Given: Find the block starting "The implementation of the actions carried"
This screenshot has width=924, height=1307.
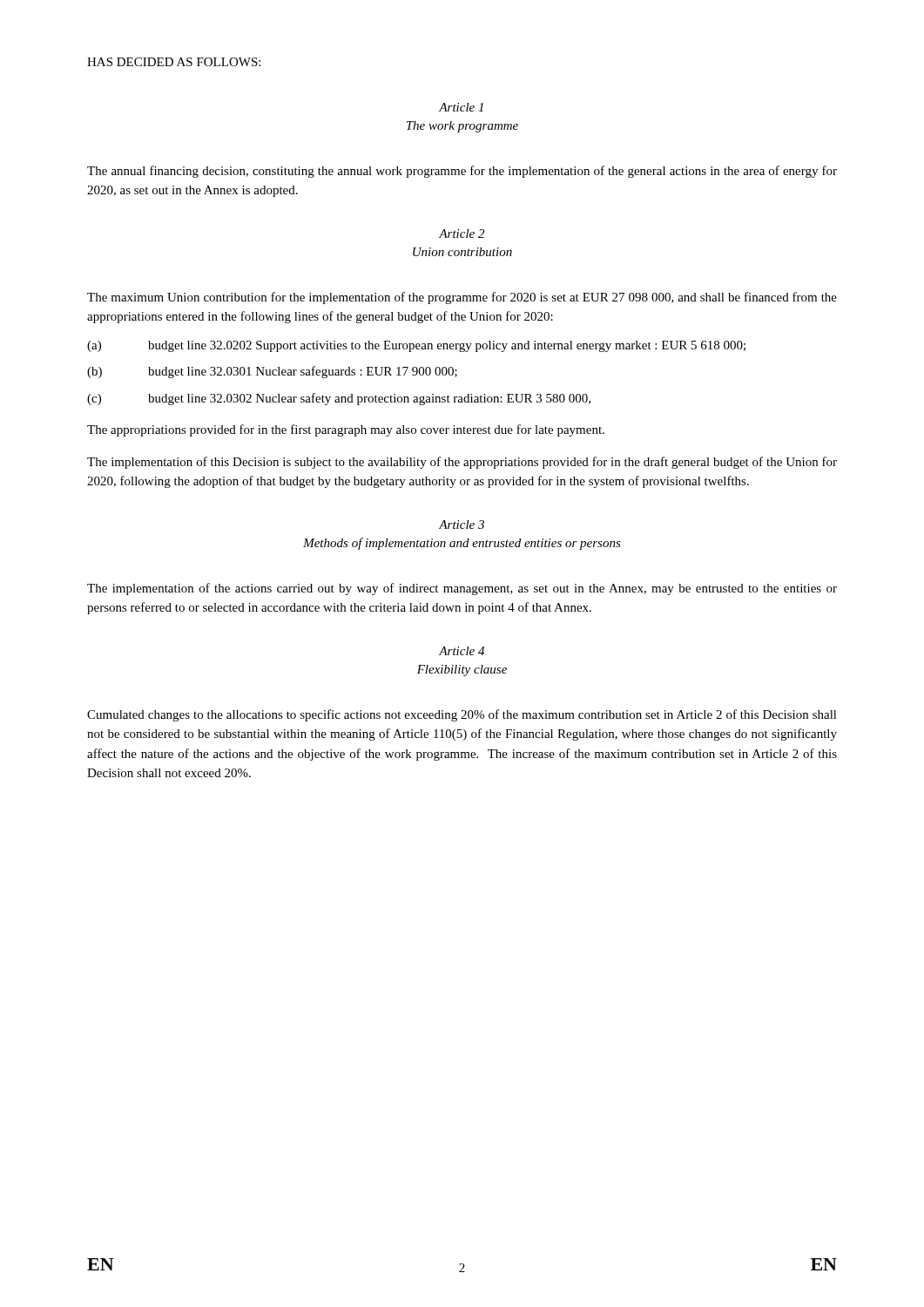Looking at the screenshot, I should tap(462, 597).
